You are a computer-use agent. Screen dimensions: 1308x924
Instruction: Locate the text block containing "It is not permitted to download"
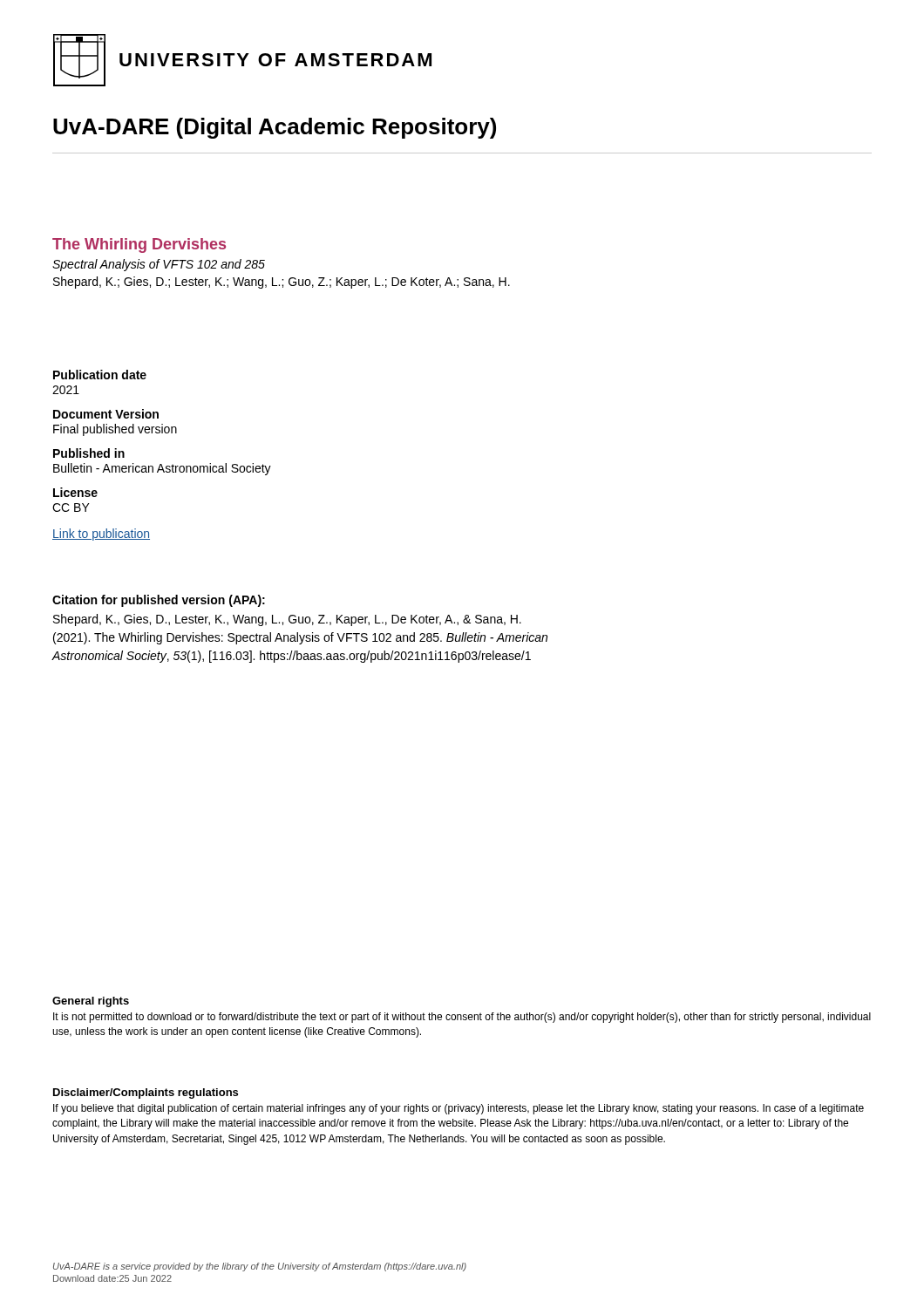pos(462,1024)
